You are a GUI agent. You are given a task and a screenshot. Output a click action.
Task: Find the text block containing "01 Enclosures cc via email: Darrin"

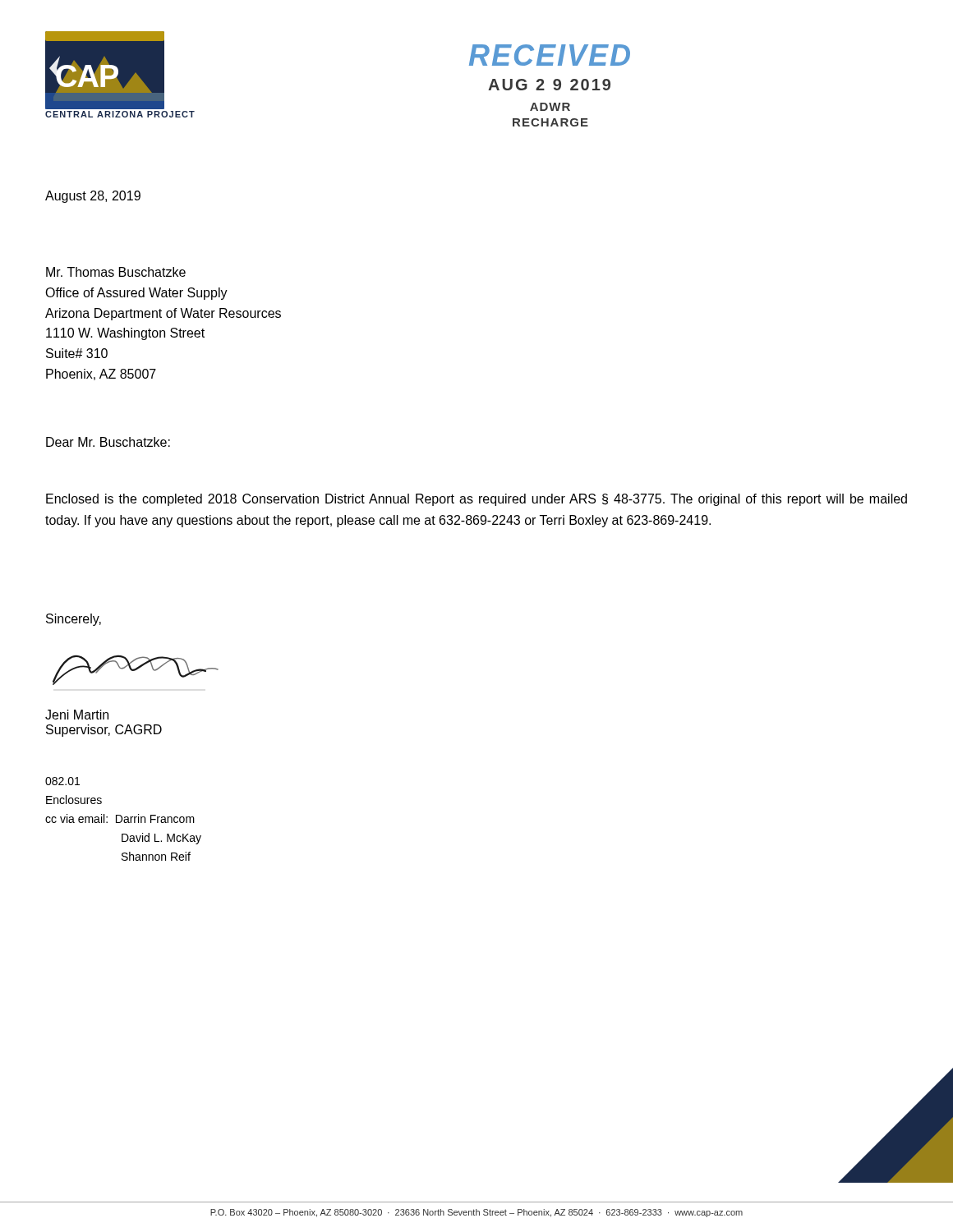point(123,819)
